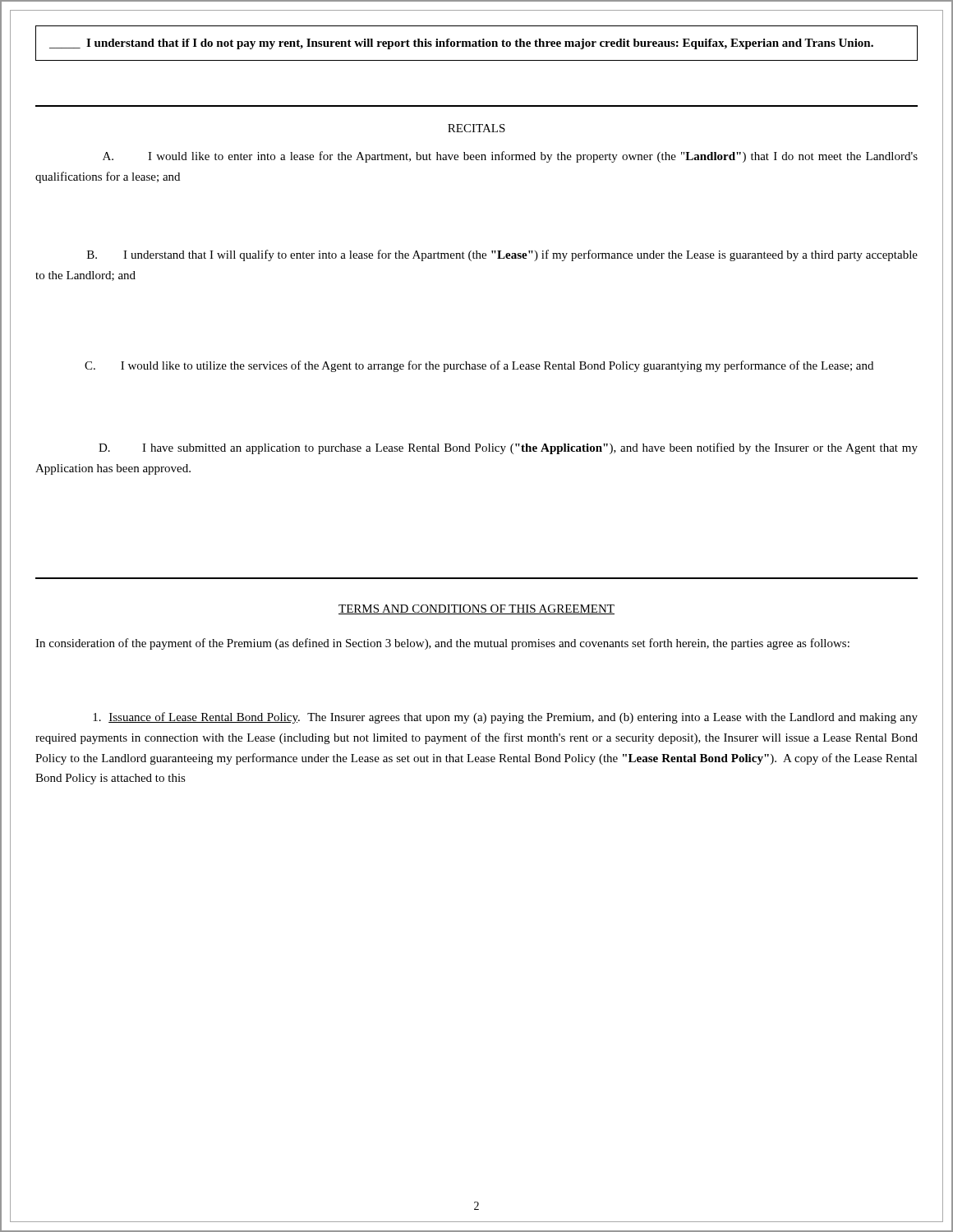Select the passage starting "In consideration of the payment of the"
953x1232 pixels.
click(443, 643)
